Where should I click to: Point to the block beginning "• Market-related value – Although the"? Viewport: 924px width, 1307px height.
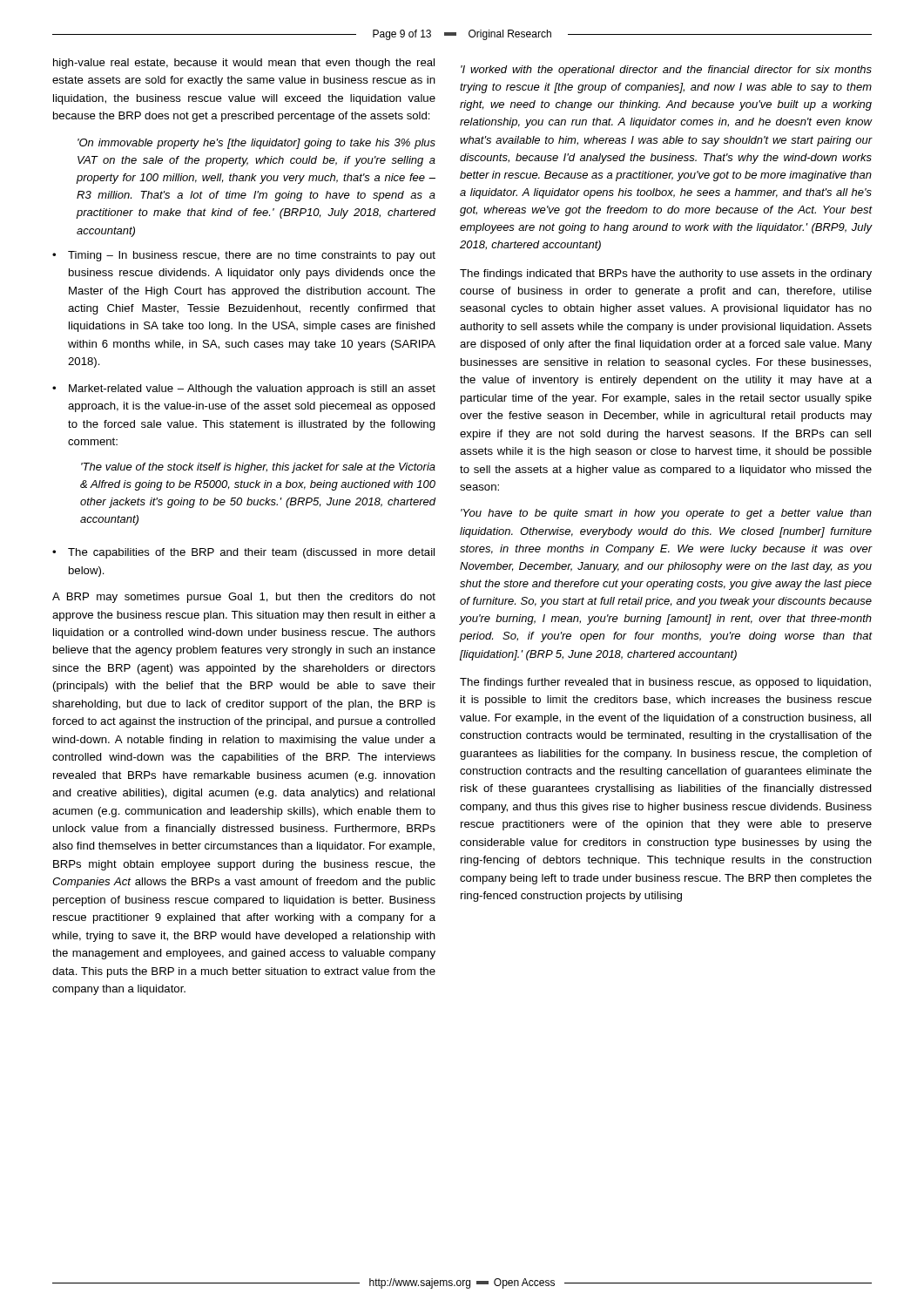click(244, 458)
